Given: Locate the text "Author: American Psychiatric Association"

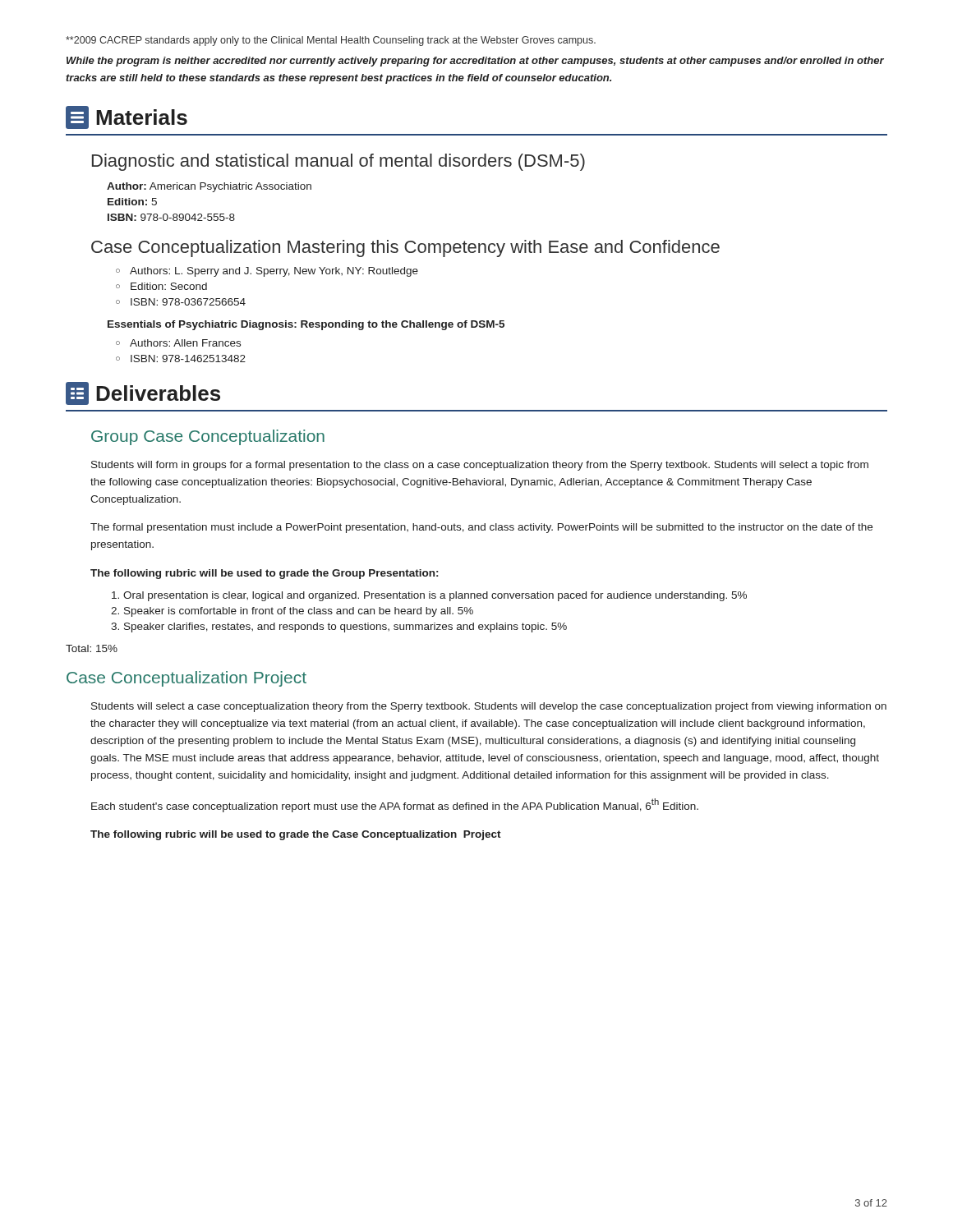Looking at the screenshot, I should point(209,186).
